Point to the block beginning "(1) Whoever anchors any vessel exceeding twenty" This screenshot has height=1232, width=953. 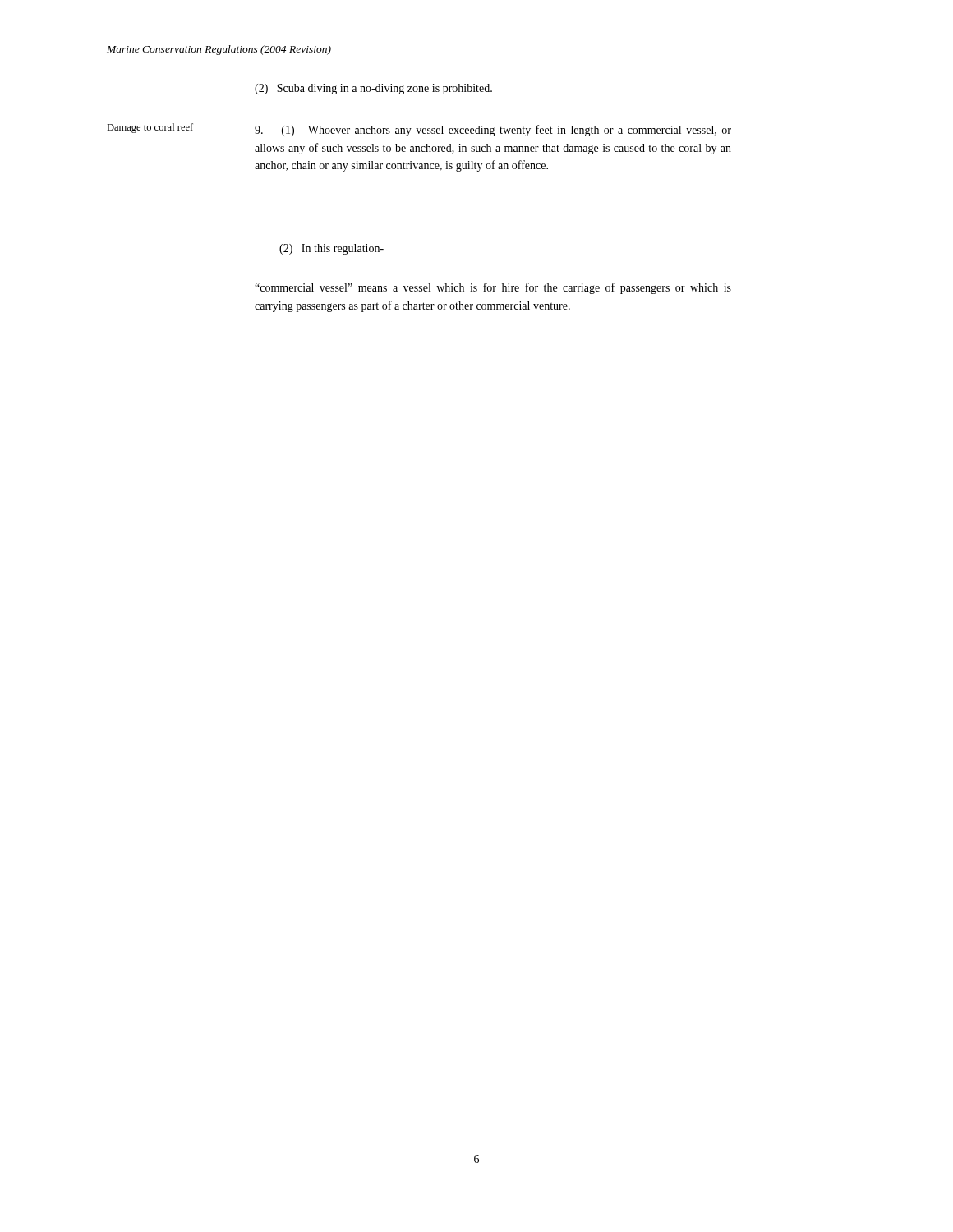point(493,148)
